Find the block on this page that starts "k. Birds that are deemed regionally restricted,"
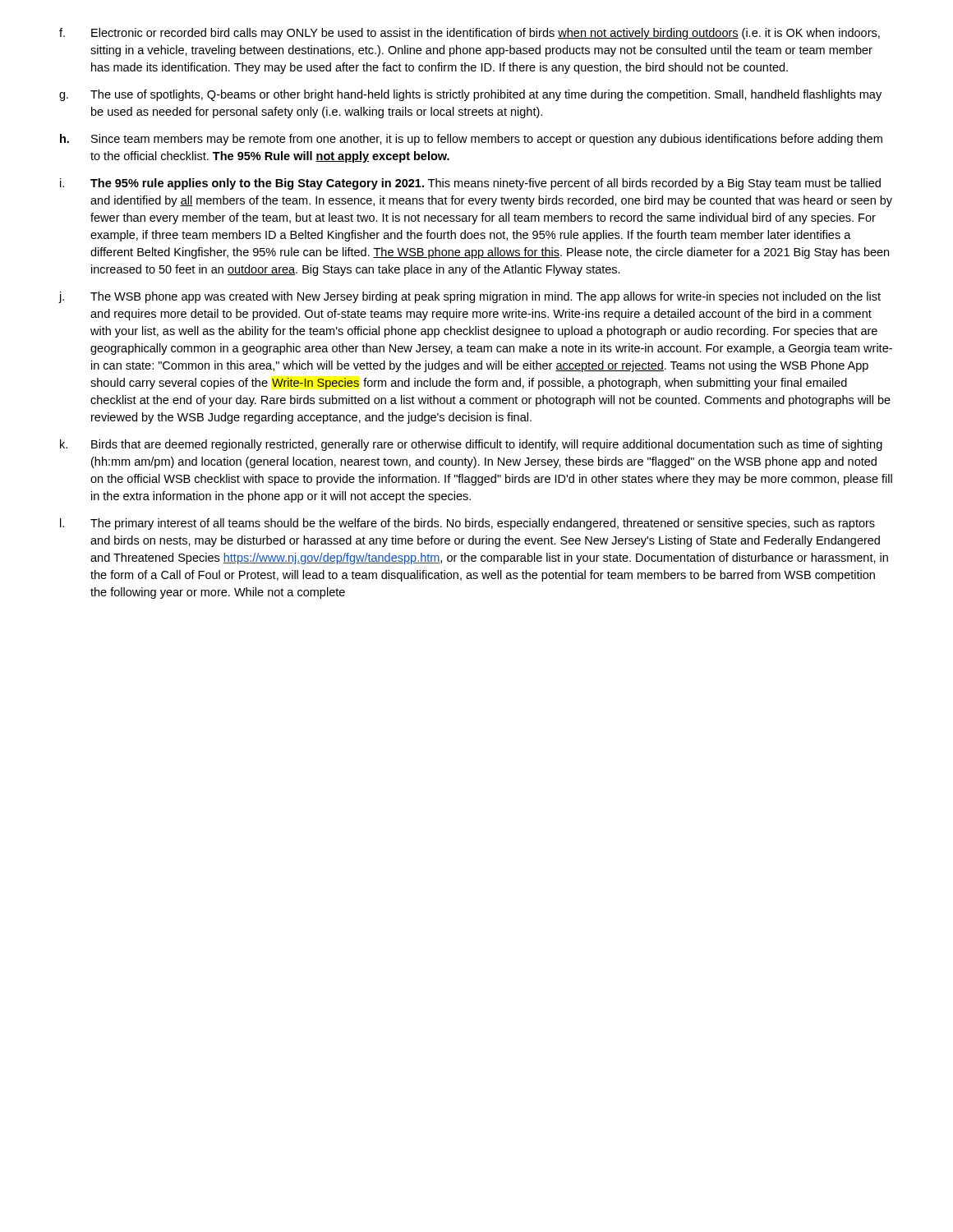This screenshot has height=1232, width=953. click(x=476, y=471)
